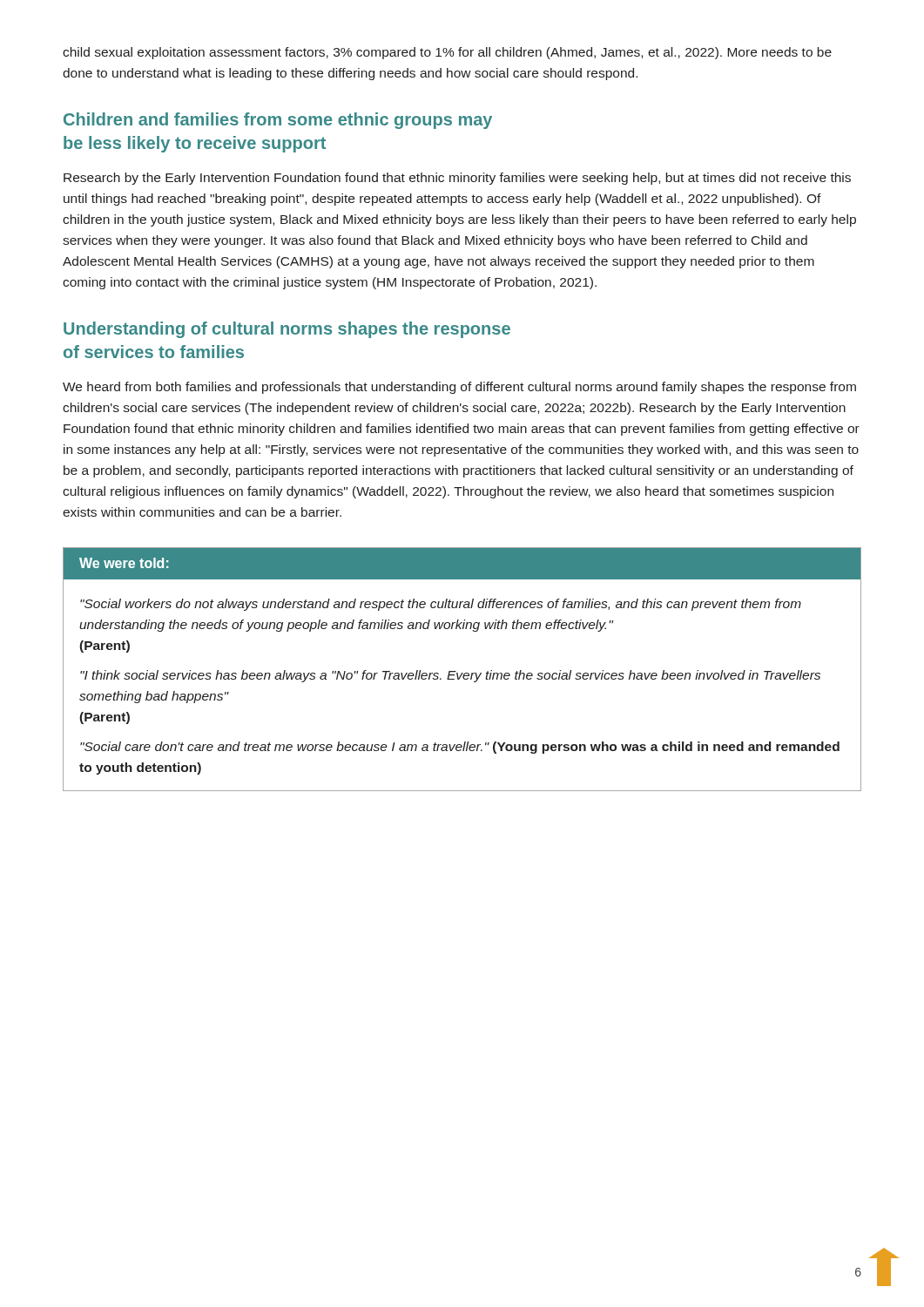The width and height of the screenshot is (924, 1307).
Task: Point to the section header beginning "Understanding of cultural norms shapes the responseof"
Action: 287,340
